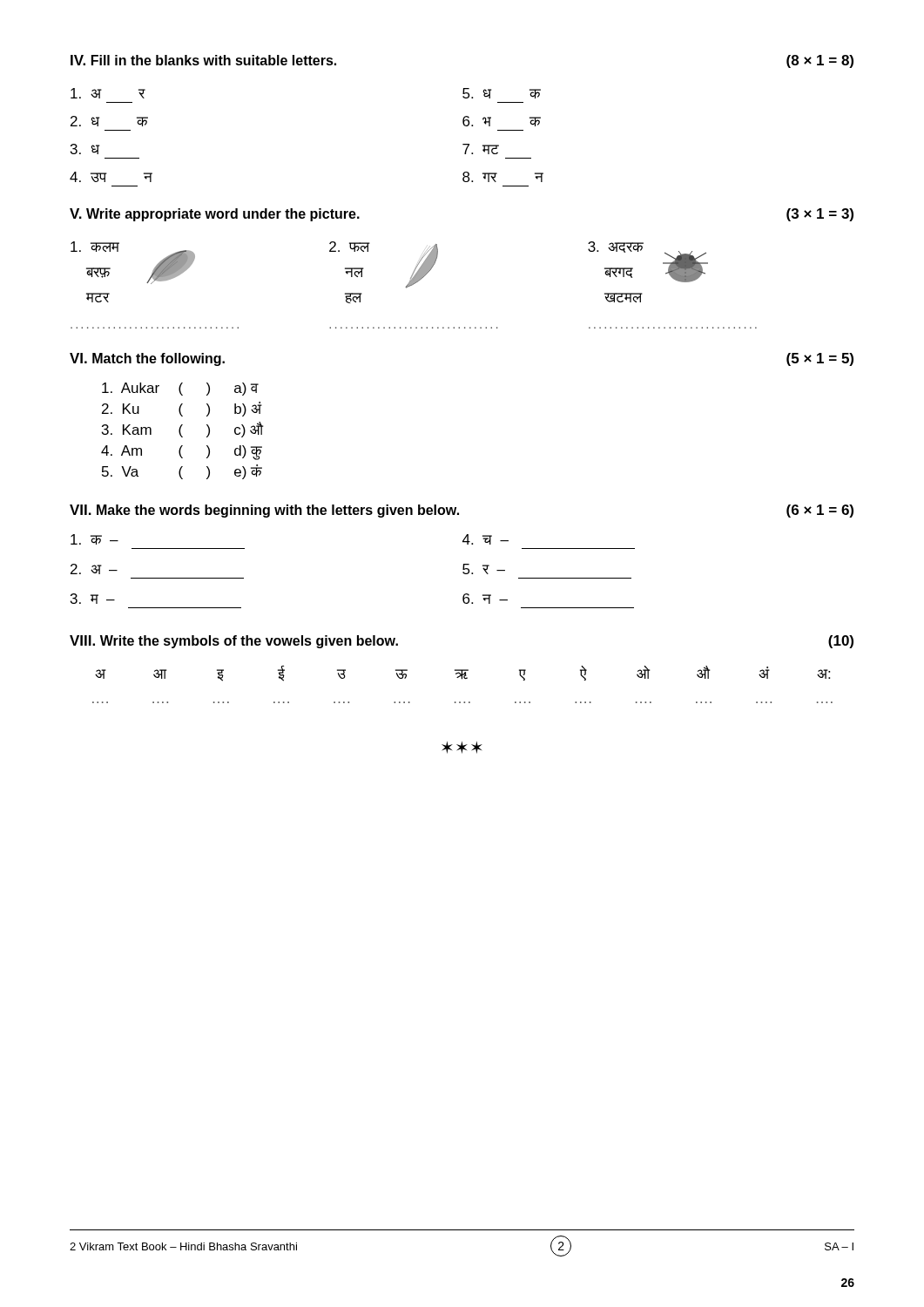Locate the table with the text "अ आ इ ई"

tap(462, 686)
